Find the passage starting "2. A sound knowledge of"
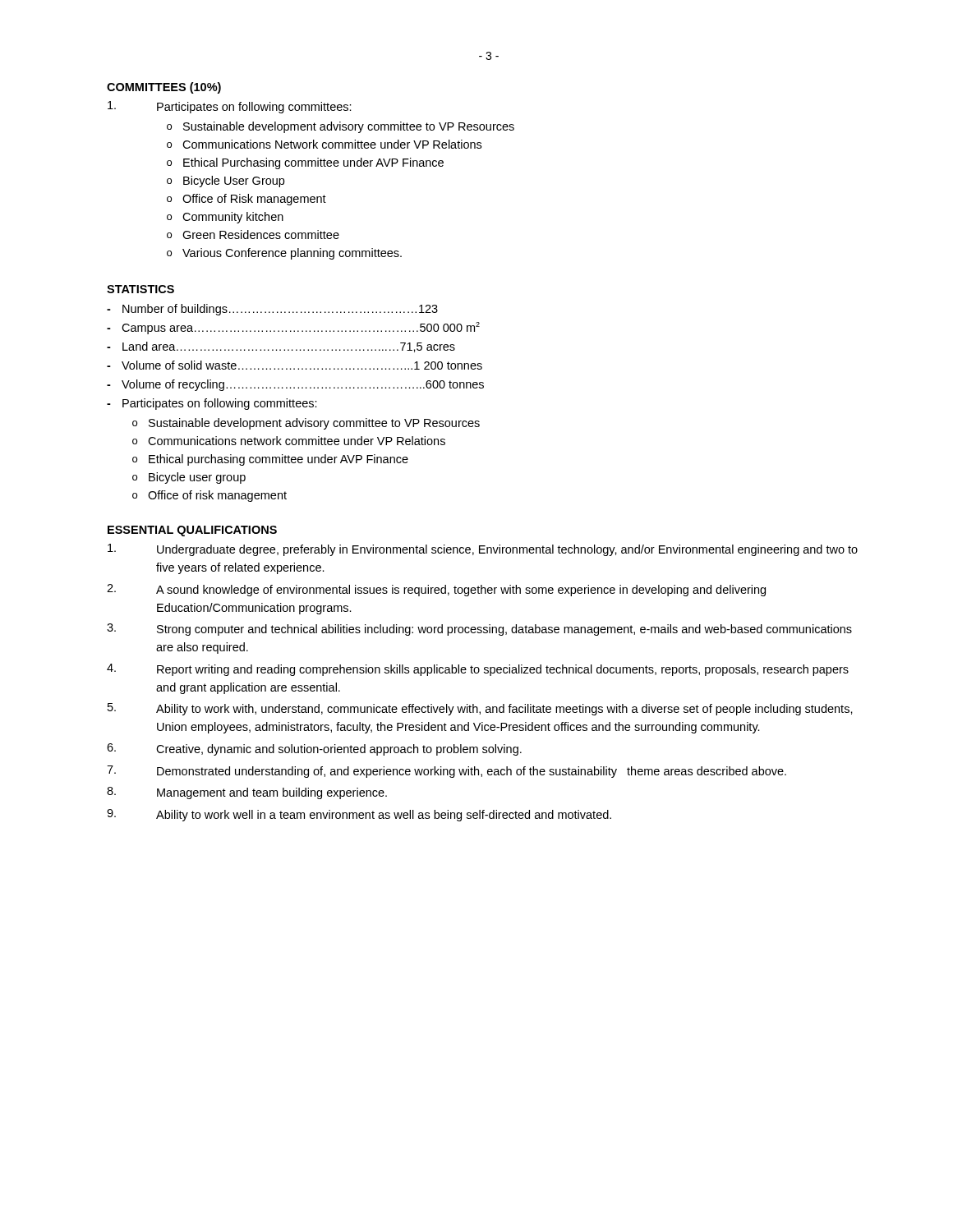Viewport: 953px width, 1232px height. point(489,599)
